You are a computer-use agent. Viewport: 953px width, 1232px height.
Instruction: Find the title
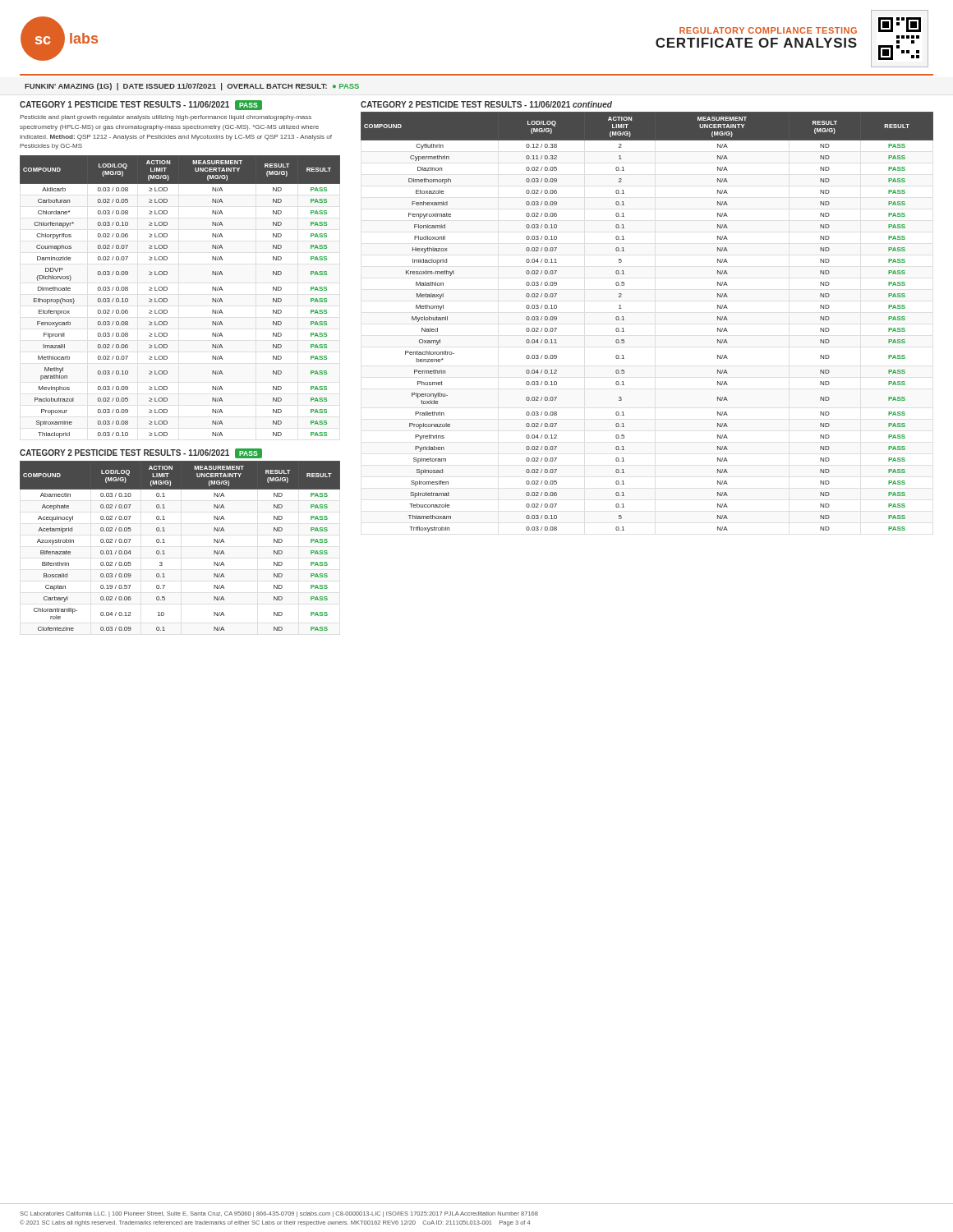(756, 39)
